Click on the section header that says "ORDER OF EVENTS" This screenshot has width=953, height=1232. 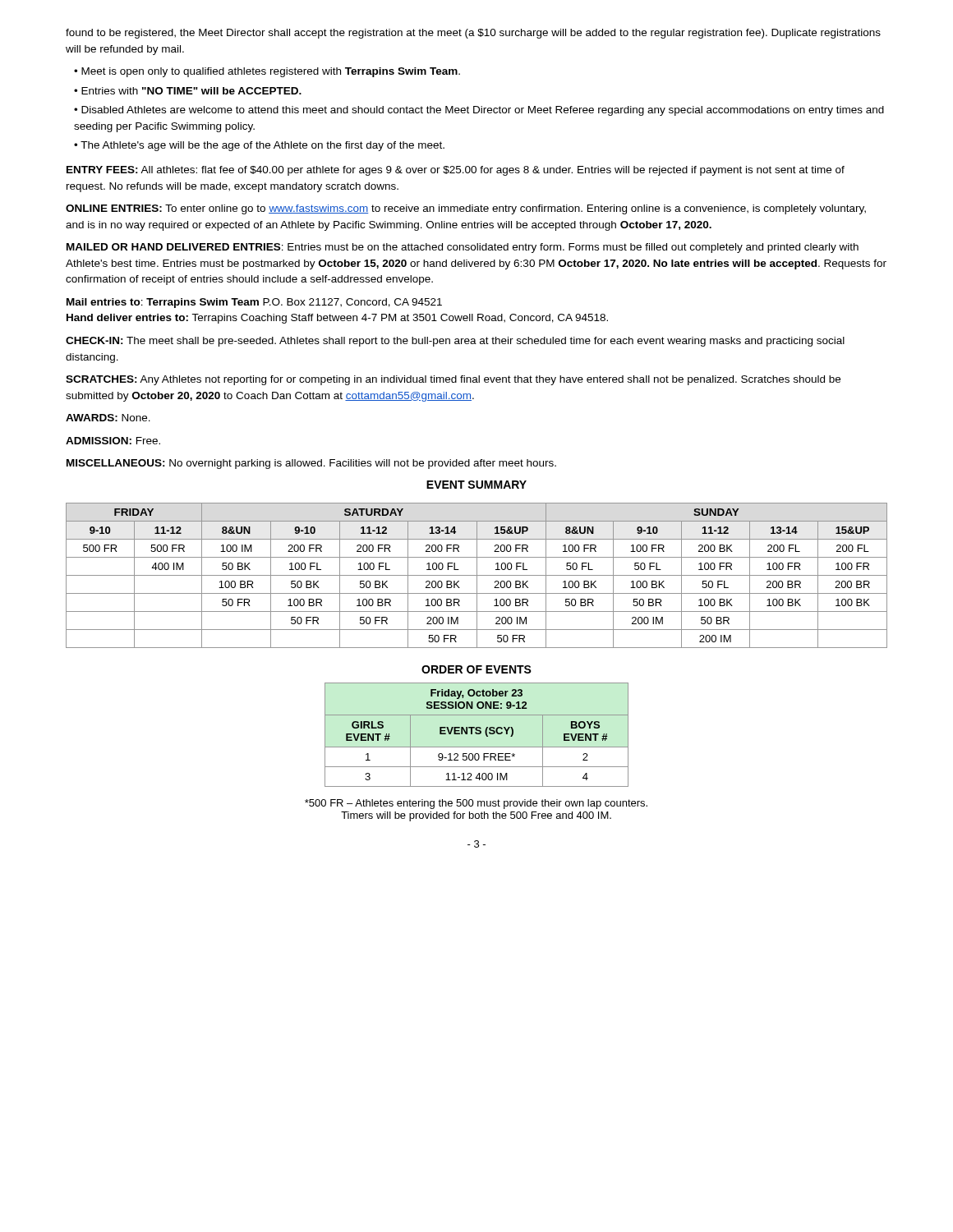(x=476, y=669)
